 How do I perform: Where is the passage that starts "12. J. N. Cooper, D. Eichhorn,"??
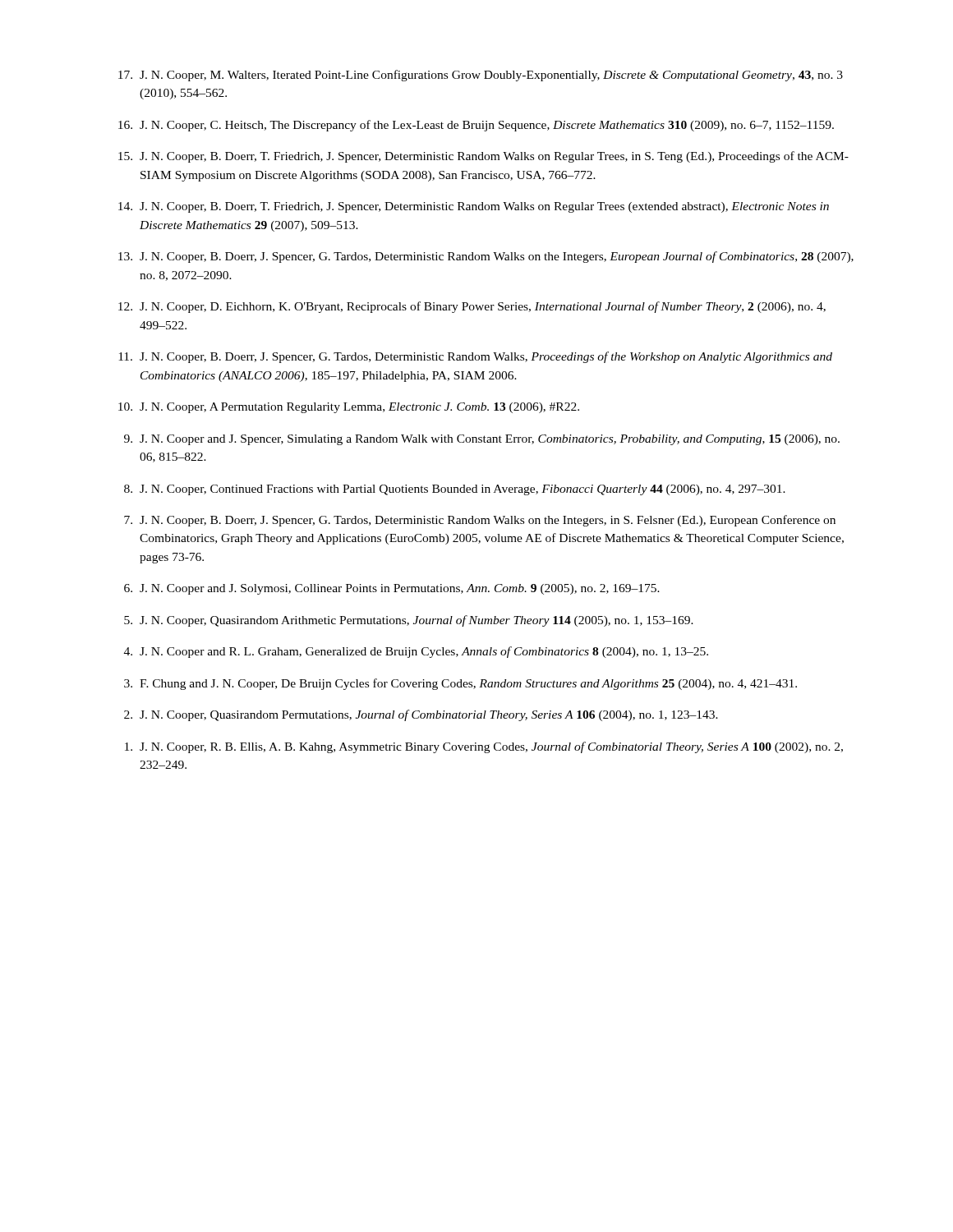pyautogui.click(x=476, y=316)
